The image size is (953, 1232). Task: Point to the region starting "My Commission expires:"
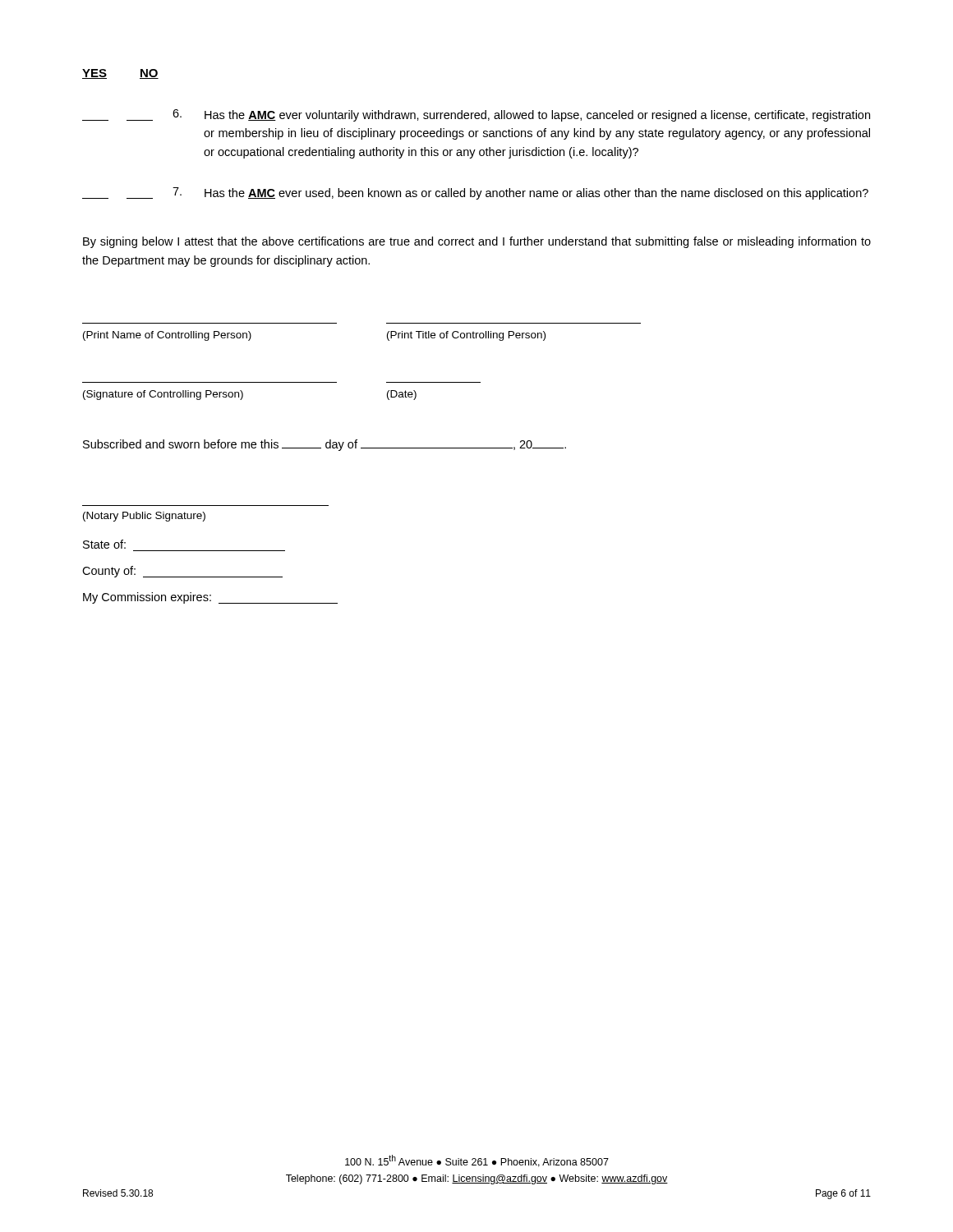click(x=210, y=597)
